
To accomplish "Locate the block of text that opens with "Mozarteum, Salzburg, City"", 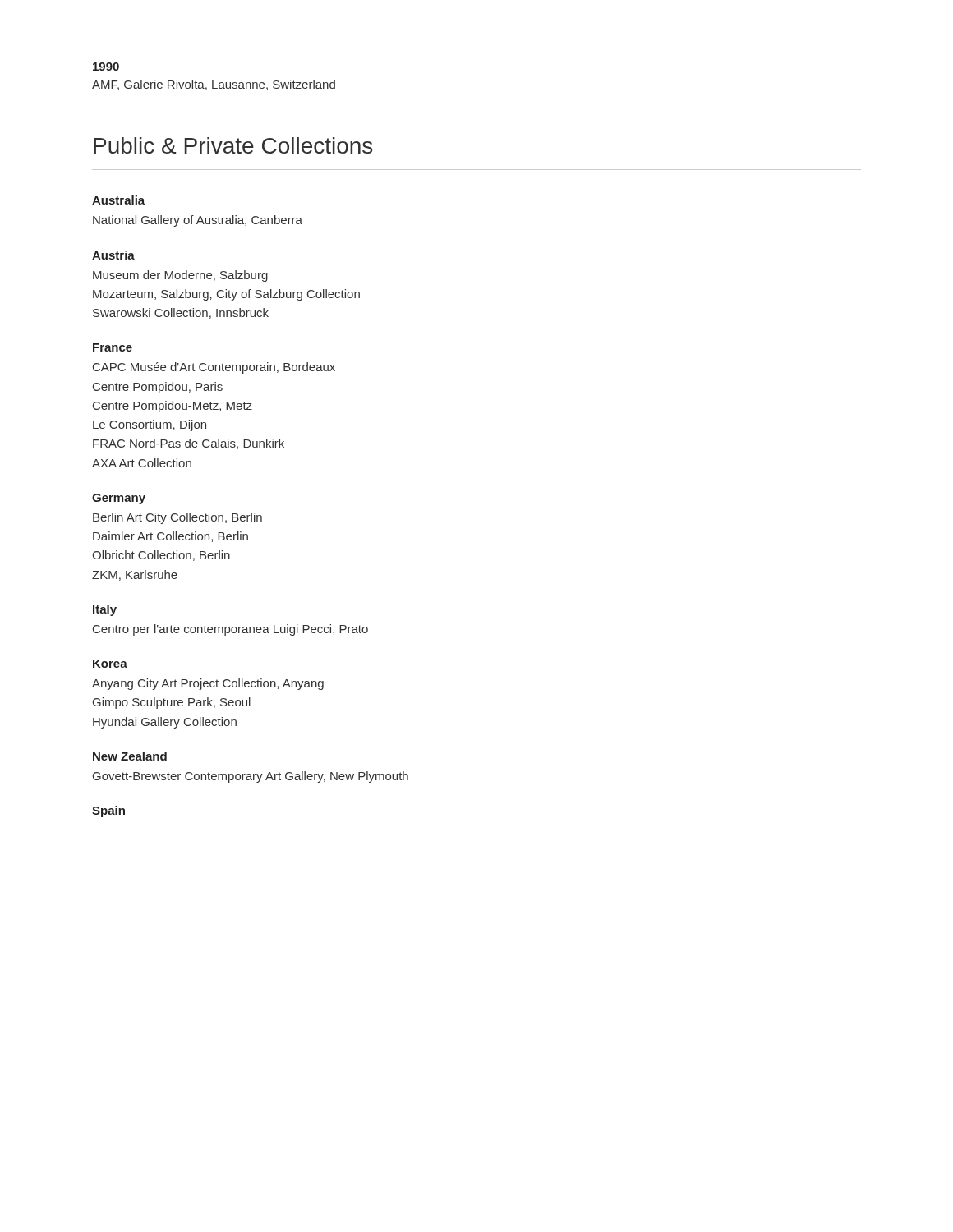I will tap(226, 293).
